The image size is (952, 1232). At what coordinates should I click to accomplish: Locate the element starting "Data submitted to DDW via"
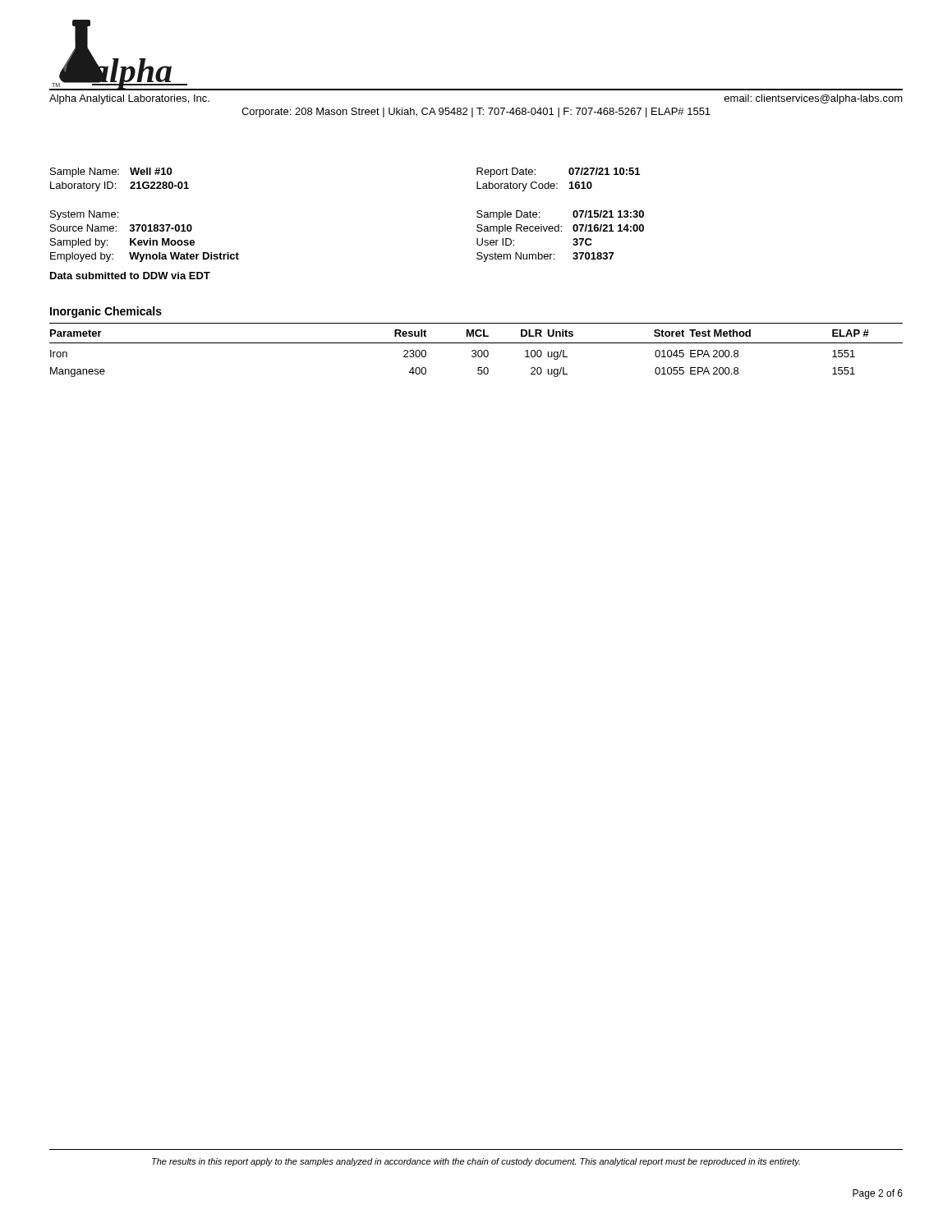[x=130, y=276]
